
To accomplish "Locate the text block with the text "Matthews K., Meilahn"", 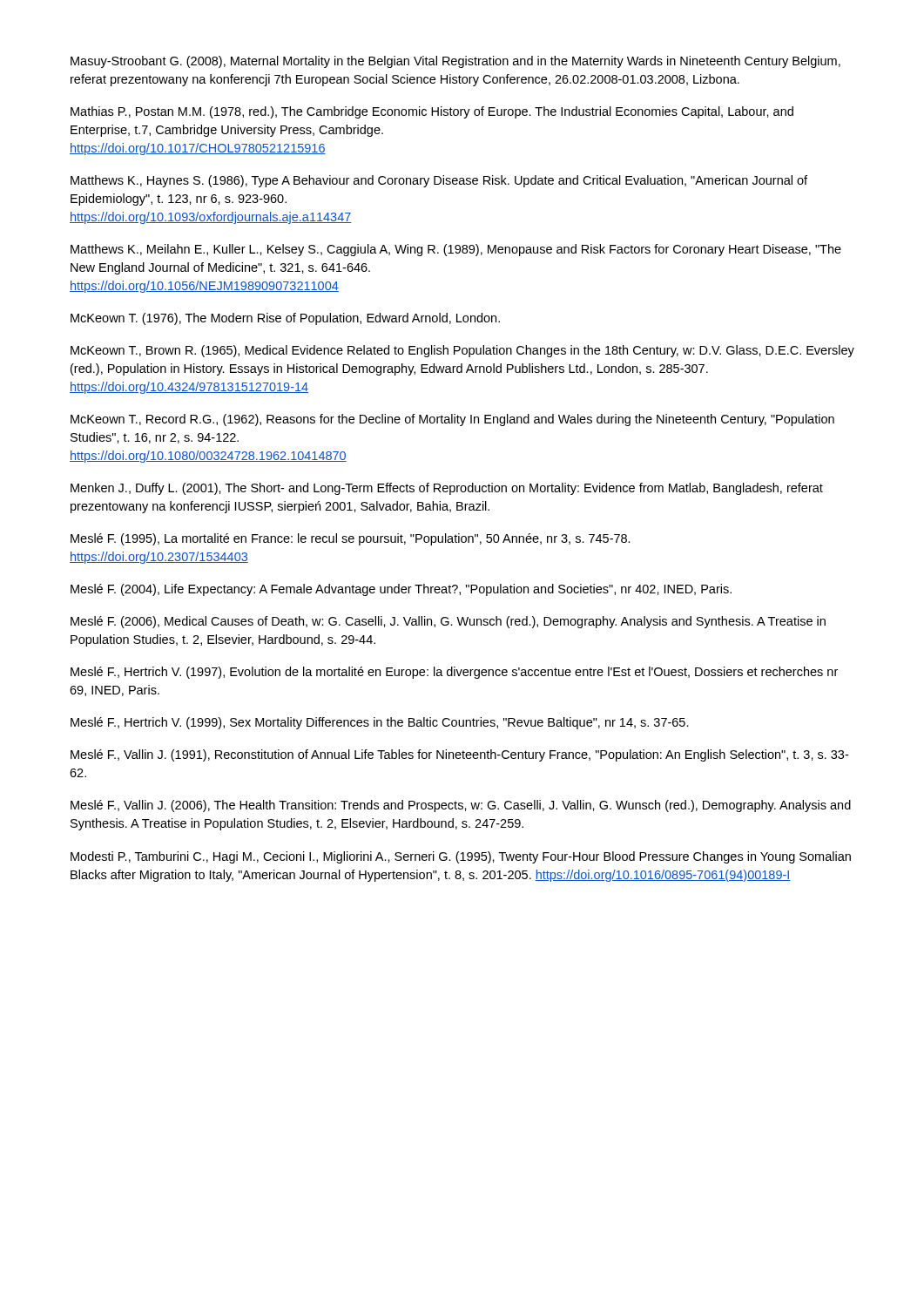I will 456,250.
